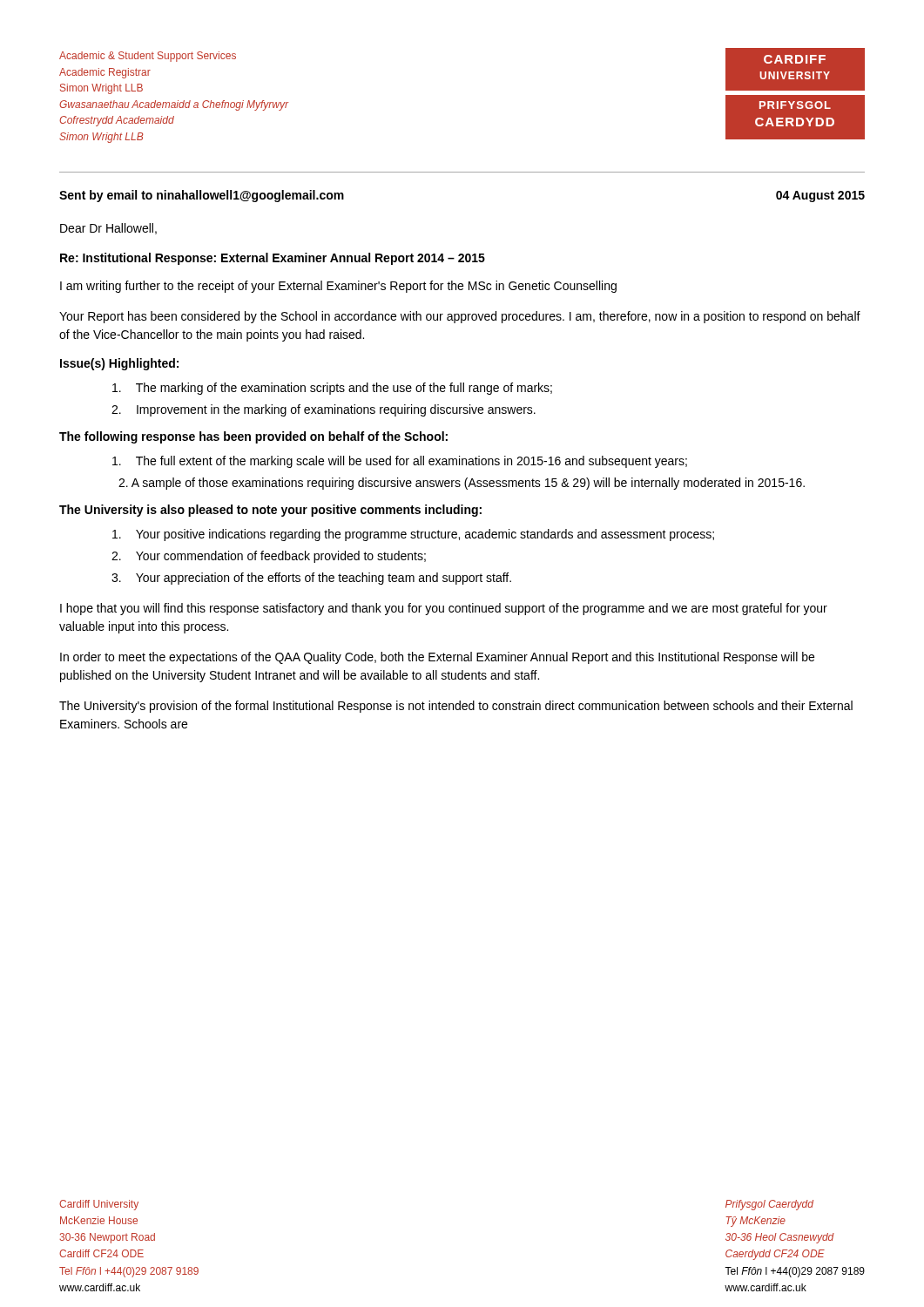Point to the block beginning "Your Report has been considered"

(x=460, y=325)
